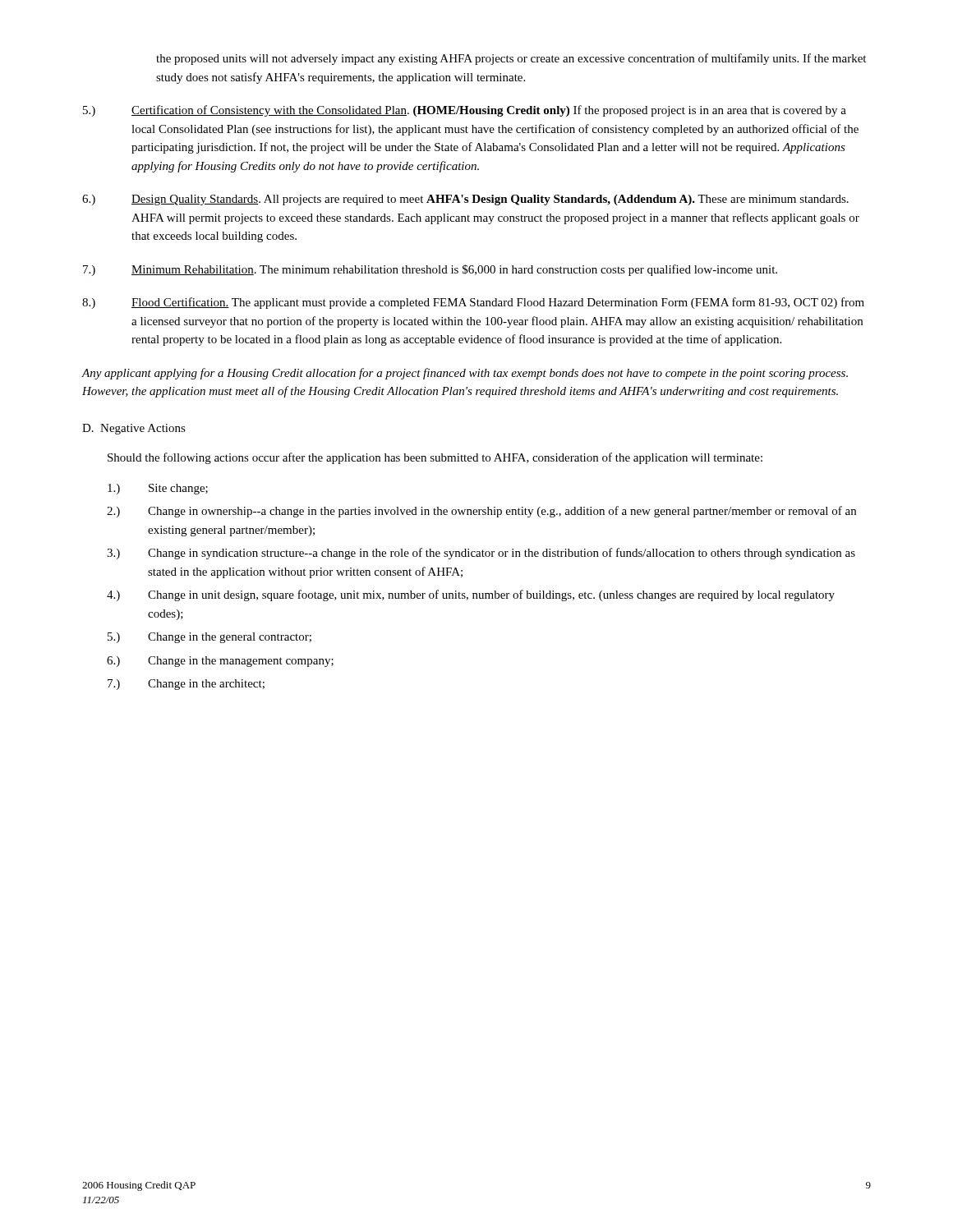Click on the list item that reads "3.) Change in syndication structure--a change"
The width and height of the screenshot is (953, 1232).
coord(489,562)
